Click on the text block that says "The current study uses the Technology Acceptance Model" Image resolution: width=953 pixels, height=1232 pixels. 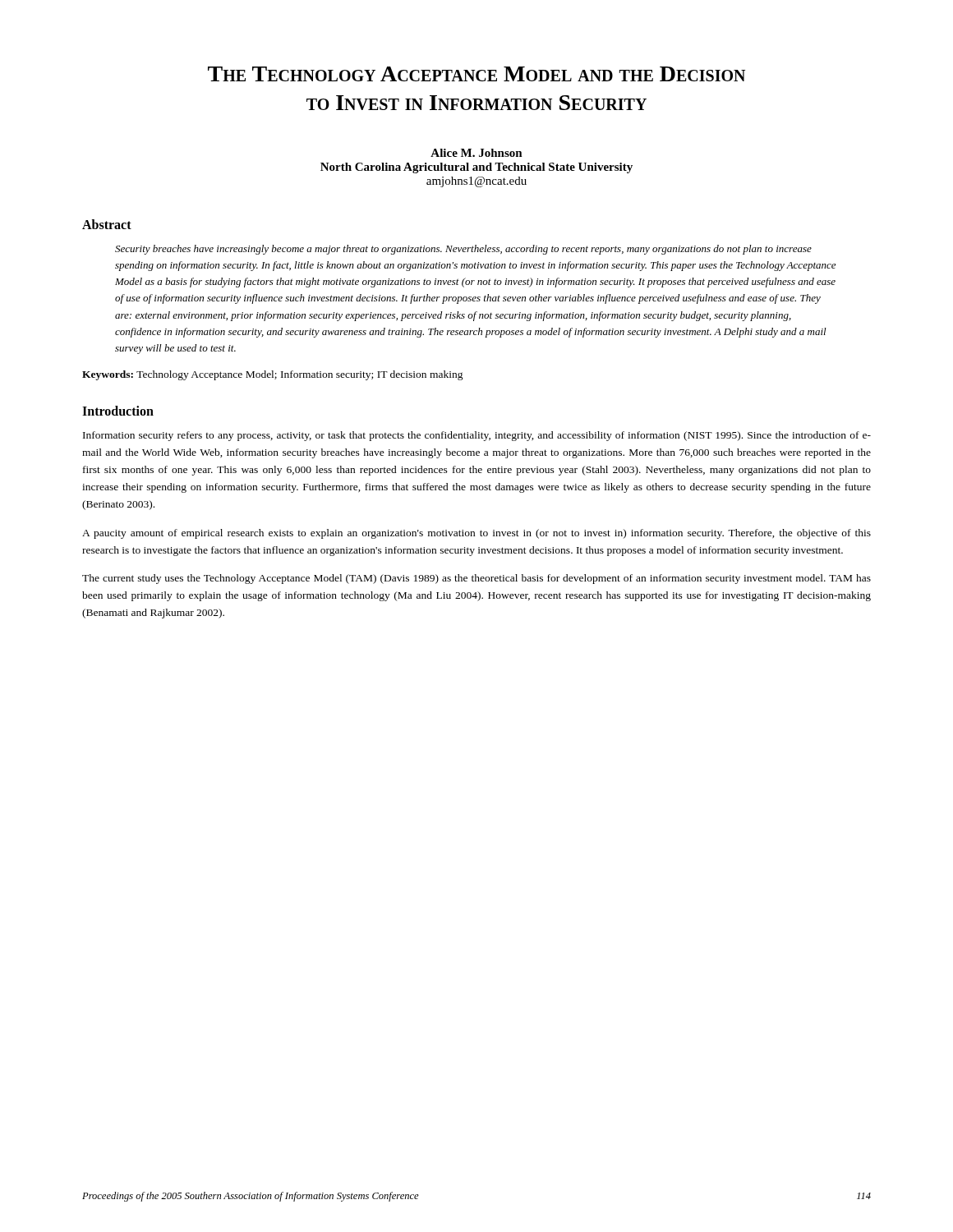click(476, 595)
